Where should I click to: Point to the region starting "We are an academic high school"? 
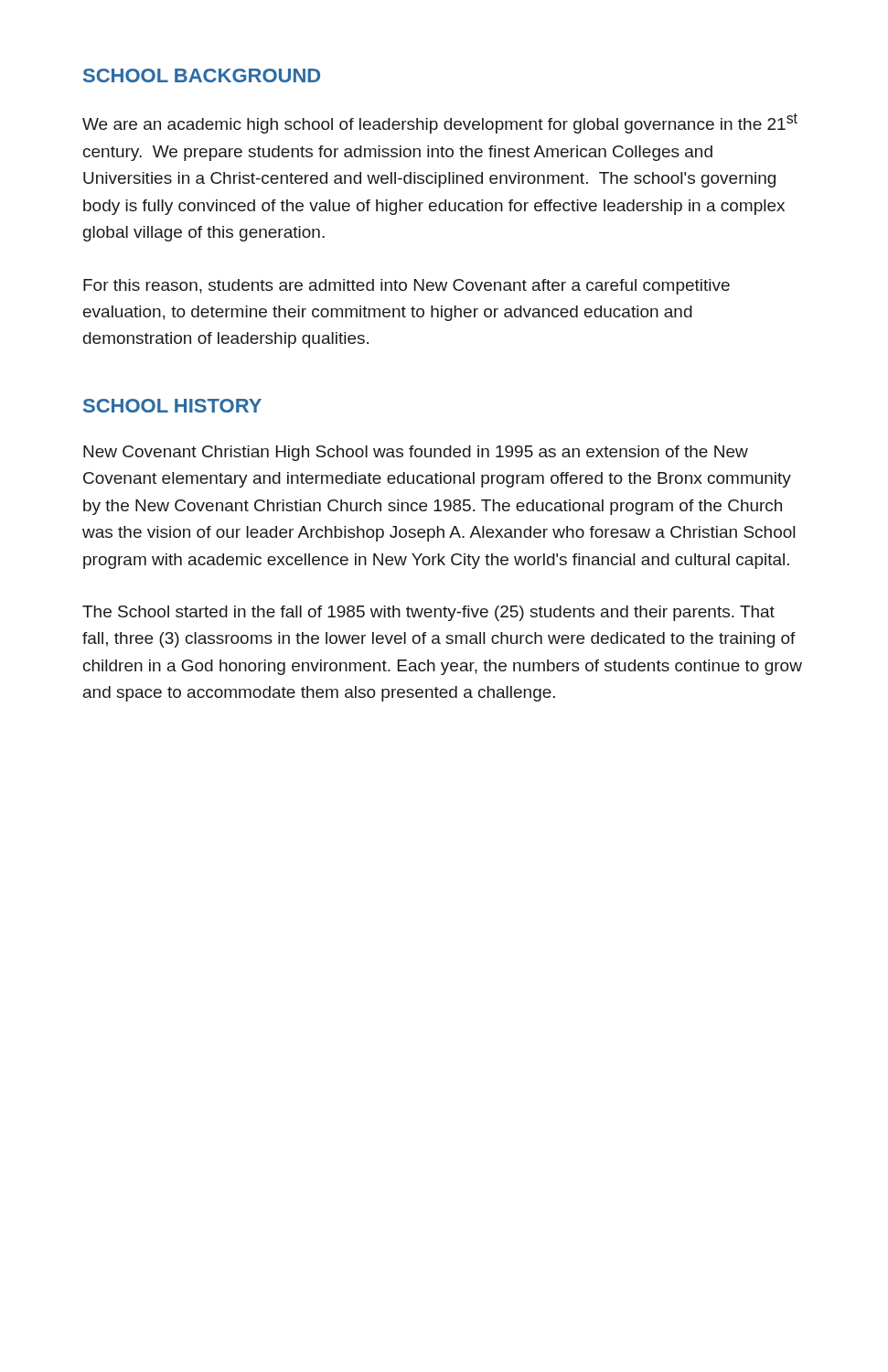(x=440, y=176)
